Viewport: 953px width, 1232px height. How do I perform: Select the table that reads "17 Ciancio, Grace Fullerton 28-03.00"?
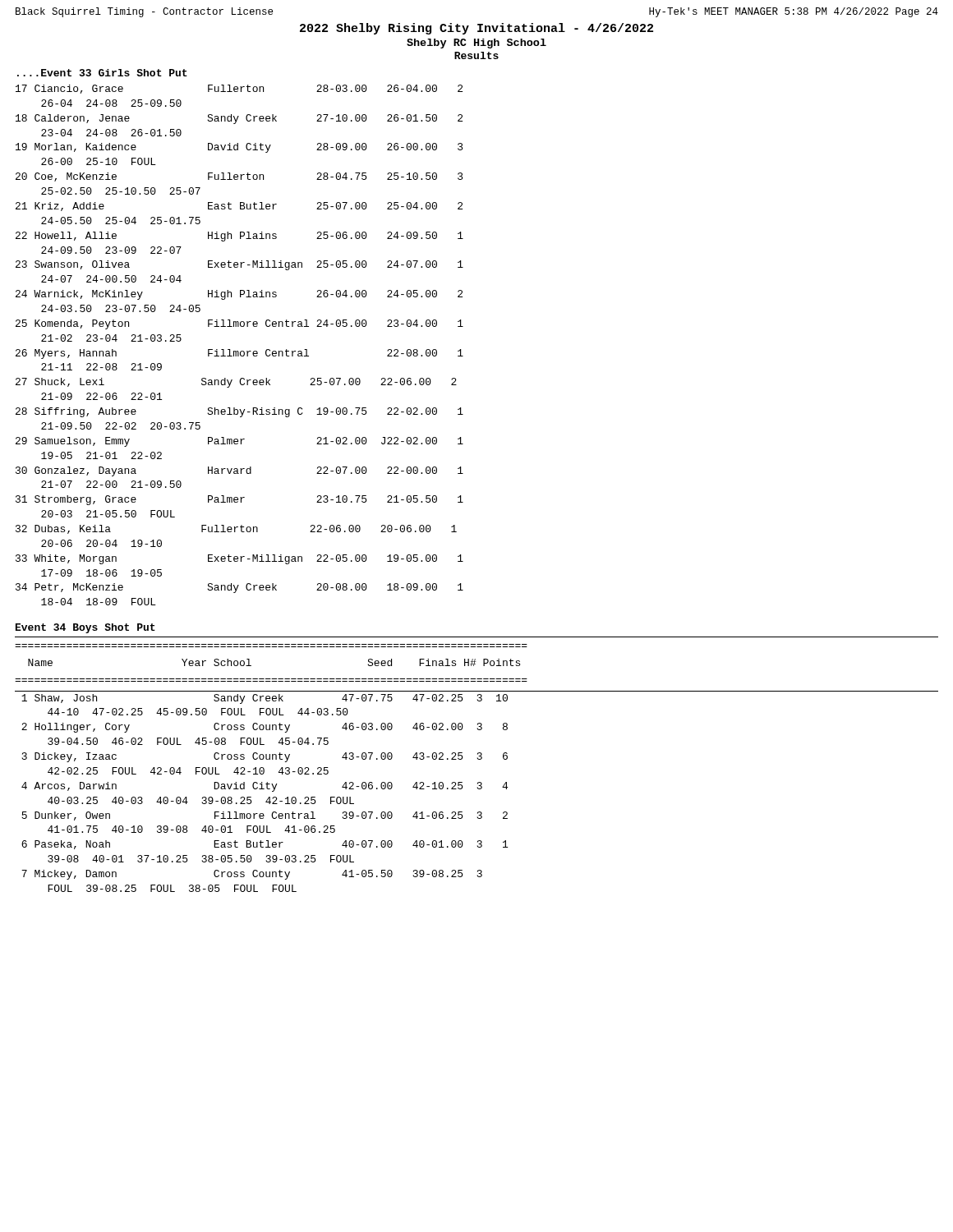tap(476, 346)
